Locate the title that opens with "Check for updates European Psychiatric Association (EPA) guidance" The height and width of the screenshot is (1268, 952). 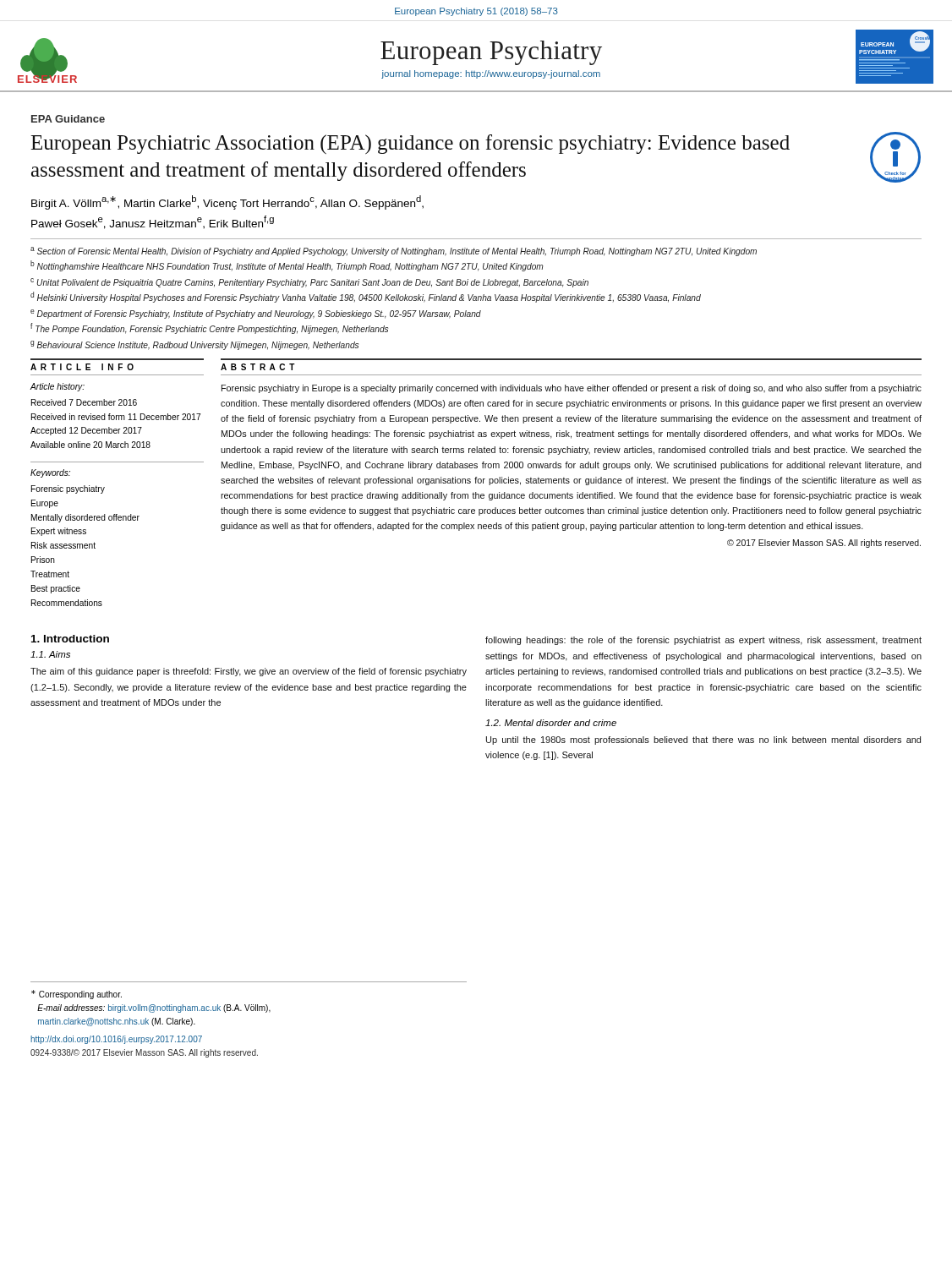click(476, 157)
